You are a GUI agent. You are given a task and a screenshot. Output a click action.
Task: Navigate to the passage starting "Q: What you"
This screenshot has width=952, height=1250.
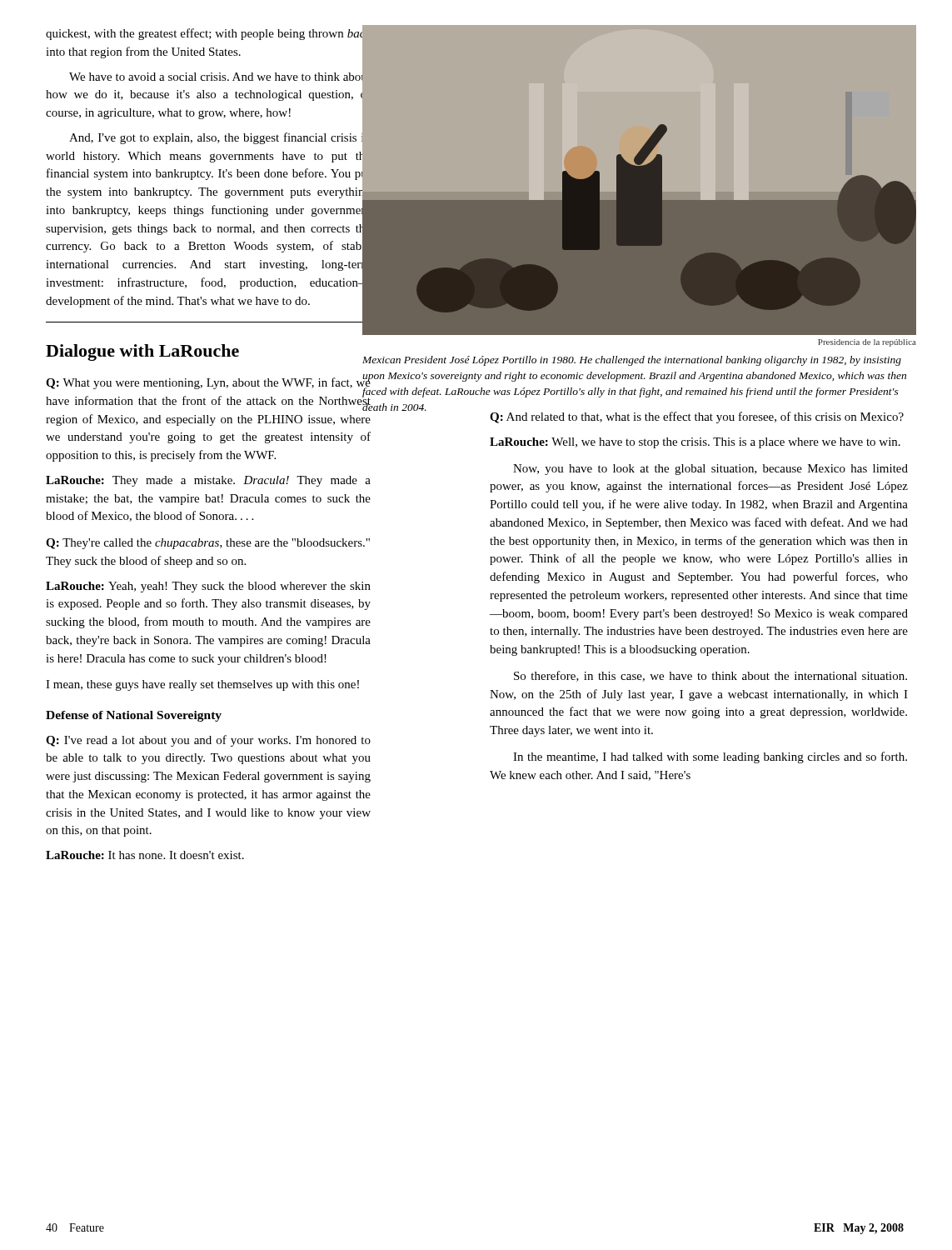coord(208,450)
